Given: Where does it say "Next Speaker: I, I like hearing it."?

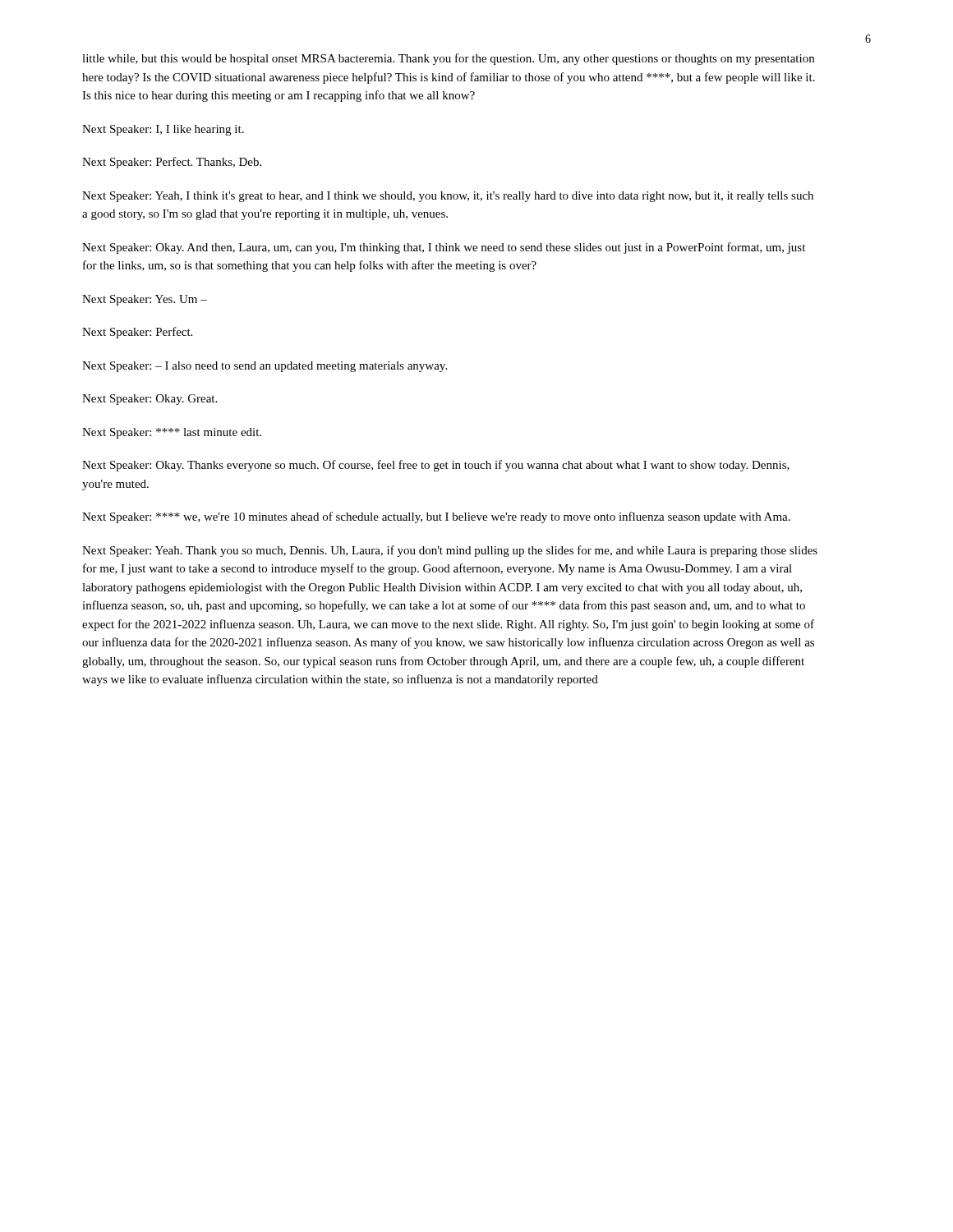Looking at the screenshot, I should pyautogui.click(x=163, y=129).
